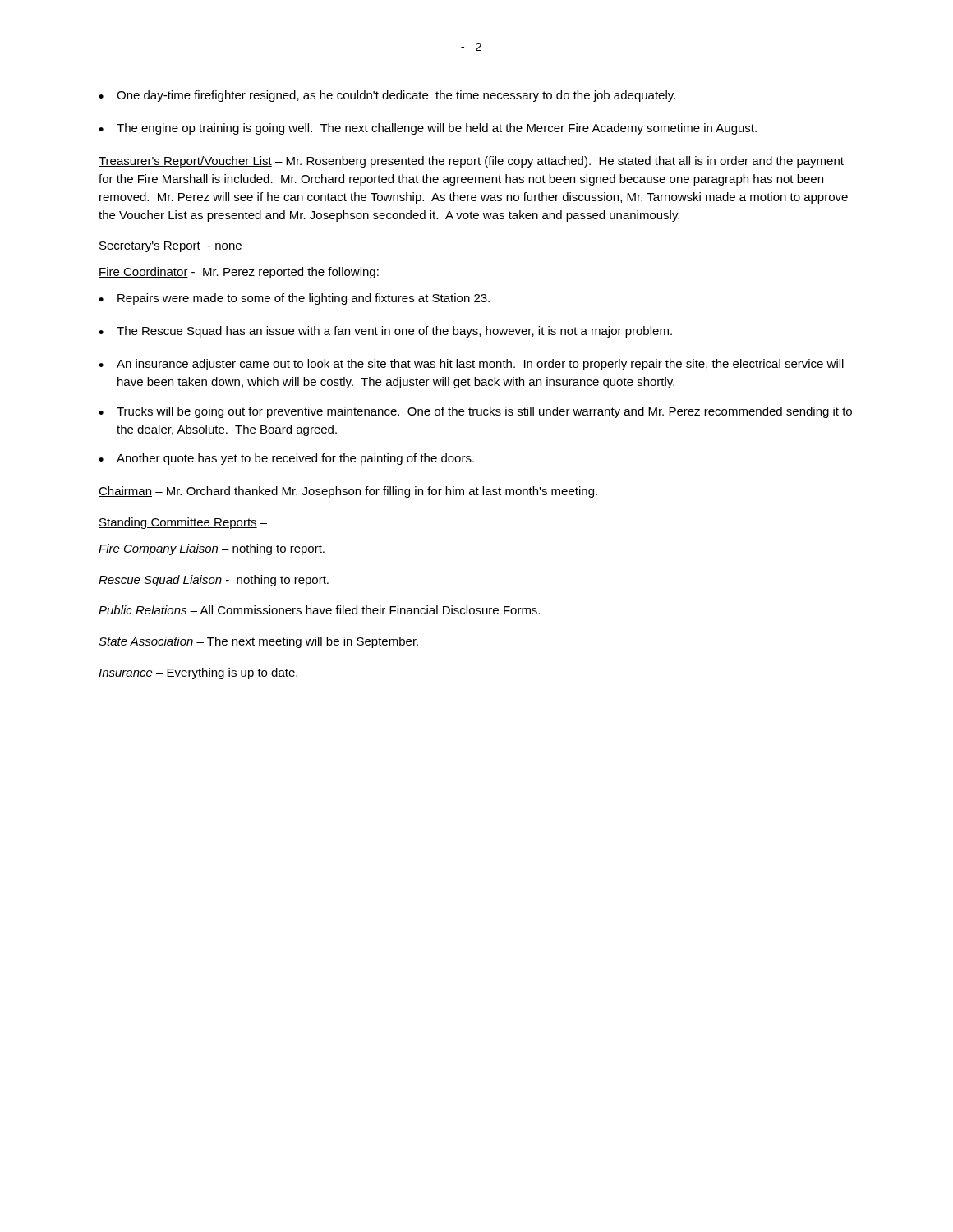Find the region starting "Public Relations – All"
The image size is (953, 1232).
(x=320, y=610)
